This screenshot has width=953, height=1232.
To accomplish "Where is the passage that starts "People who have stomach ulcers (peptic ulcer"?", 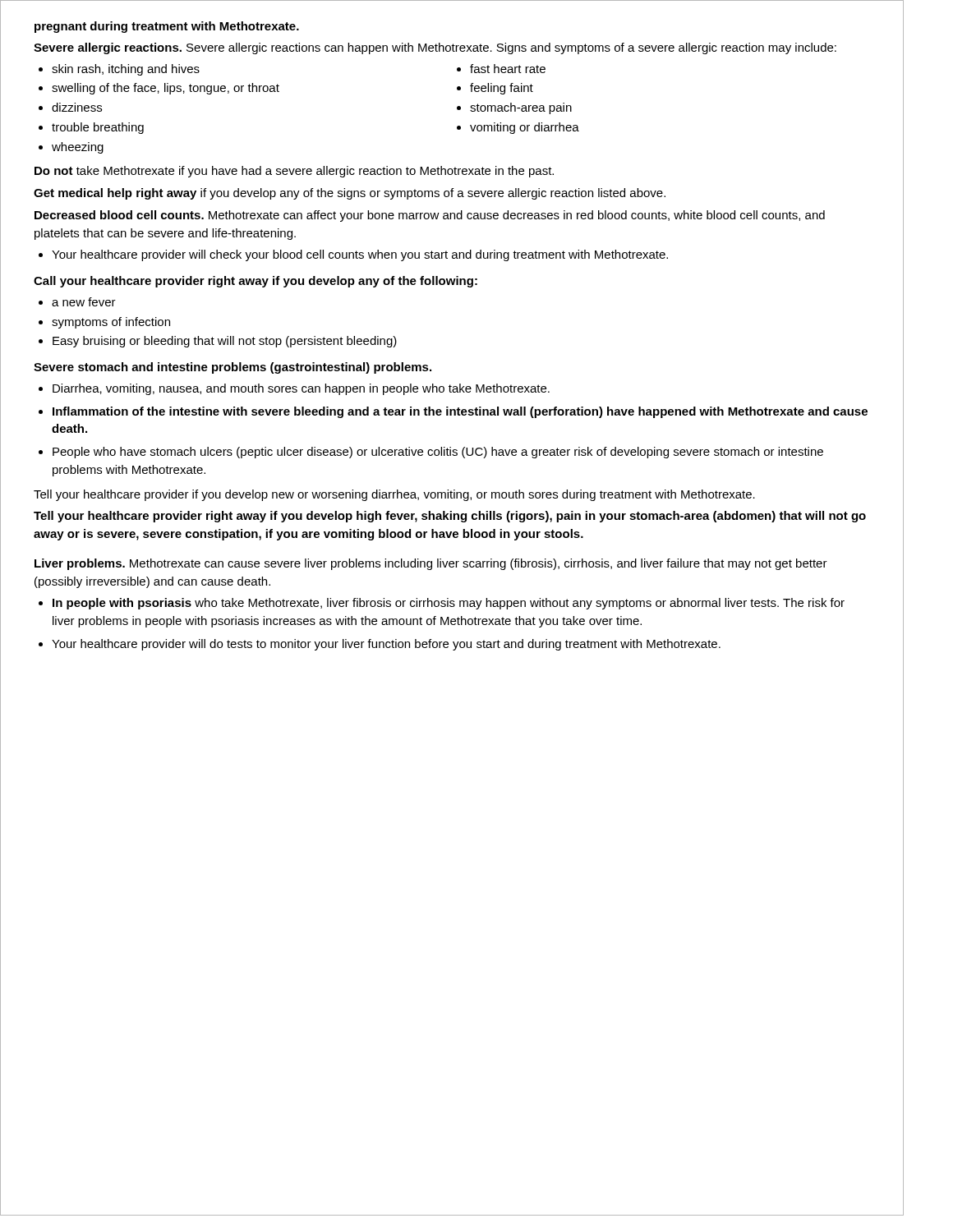I will click(438, 460).
